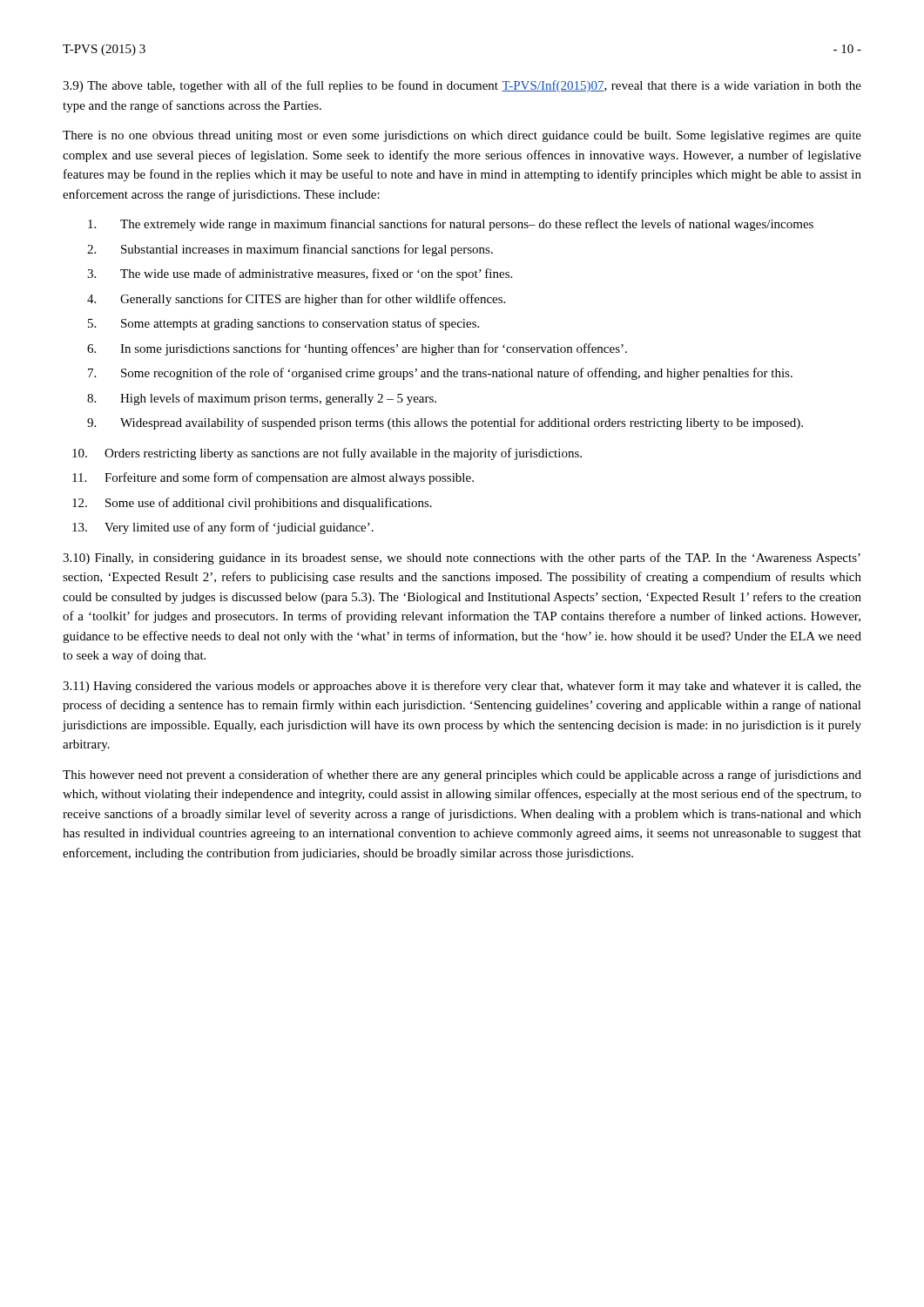Point to the text block starting "11. Forfeiture and some form of"

coord(462,478)
